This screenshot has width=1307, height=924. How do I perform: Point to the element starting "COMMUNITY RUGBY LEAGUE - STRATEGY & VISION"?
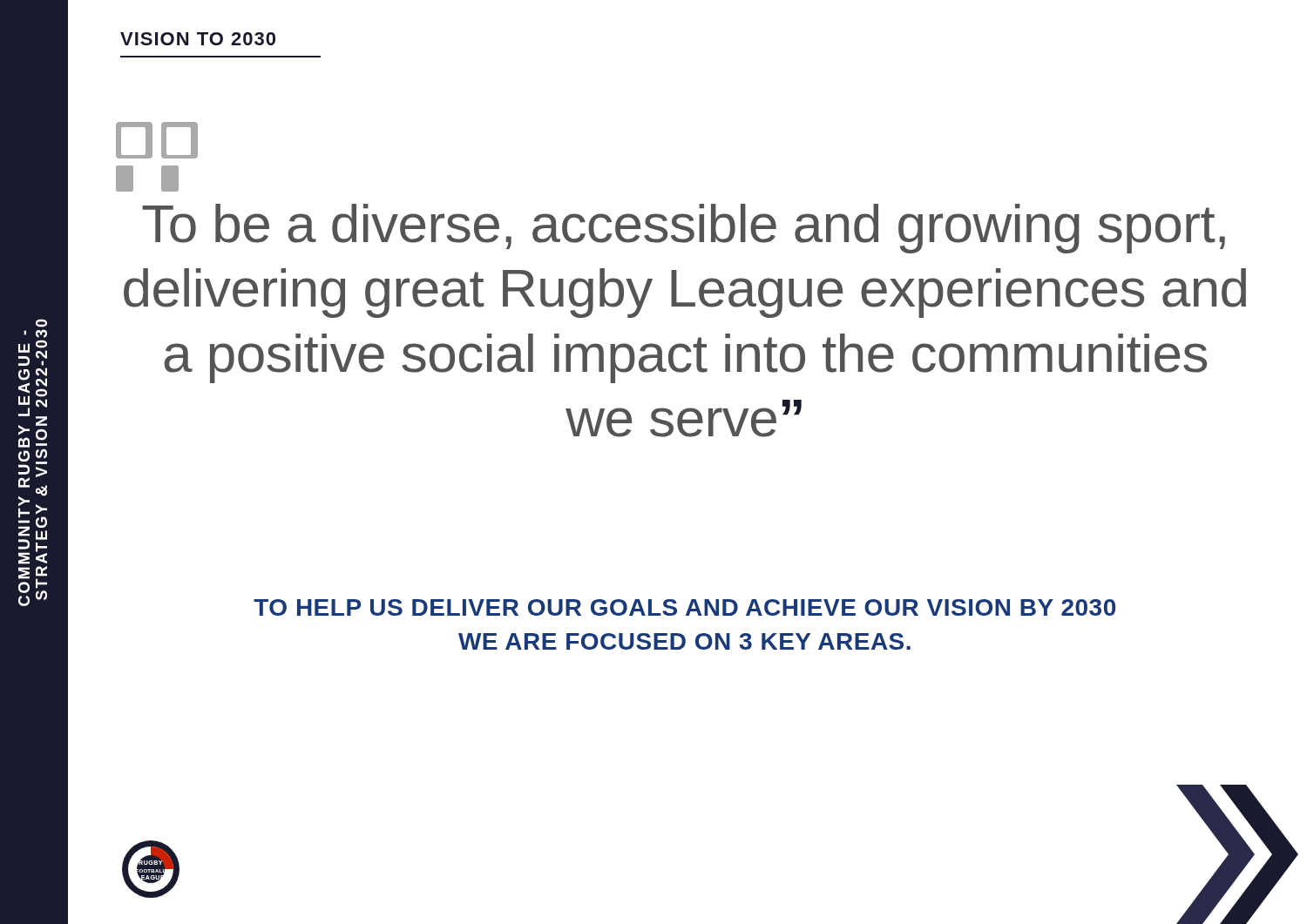(34, 462)
